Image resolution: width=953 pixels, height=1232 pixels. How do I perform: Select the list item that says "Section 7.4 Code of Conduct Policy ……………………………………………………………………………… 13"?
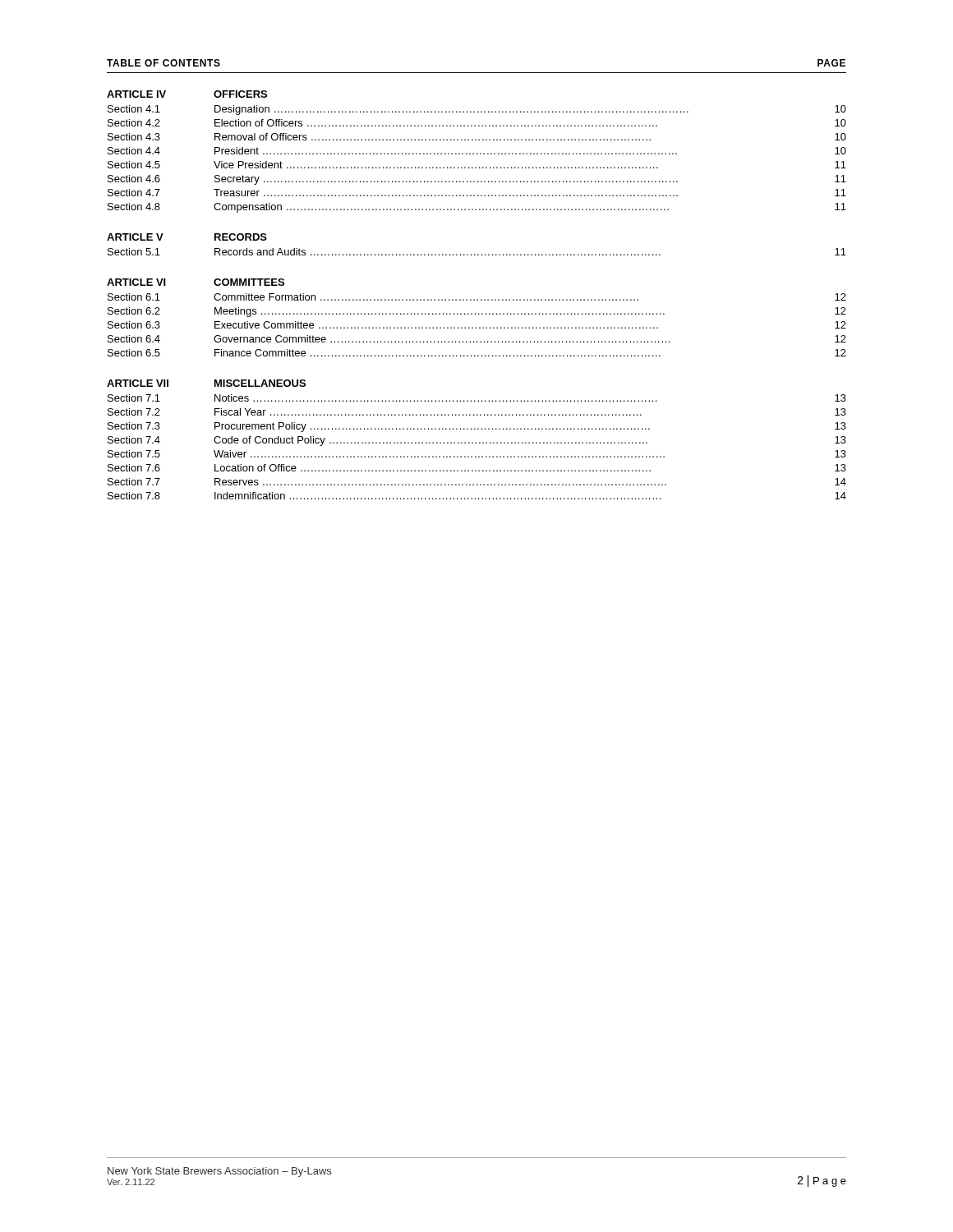476,440
